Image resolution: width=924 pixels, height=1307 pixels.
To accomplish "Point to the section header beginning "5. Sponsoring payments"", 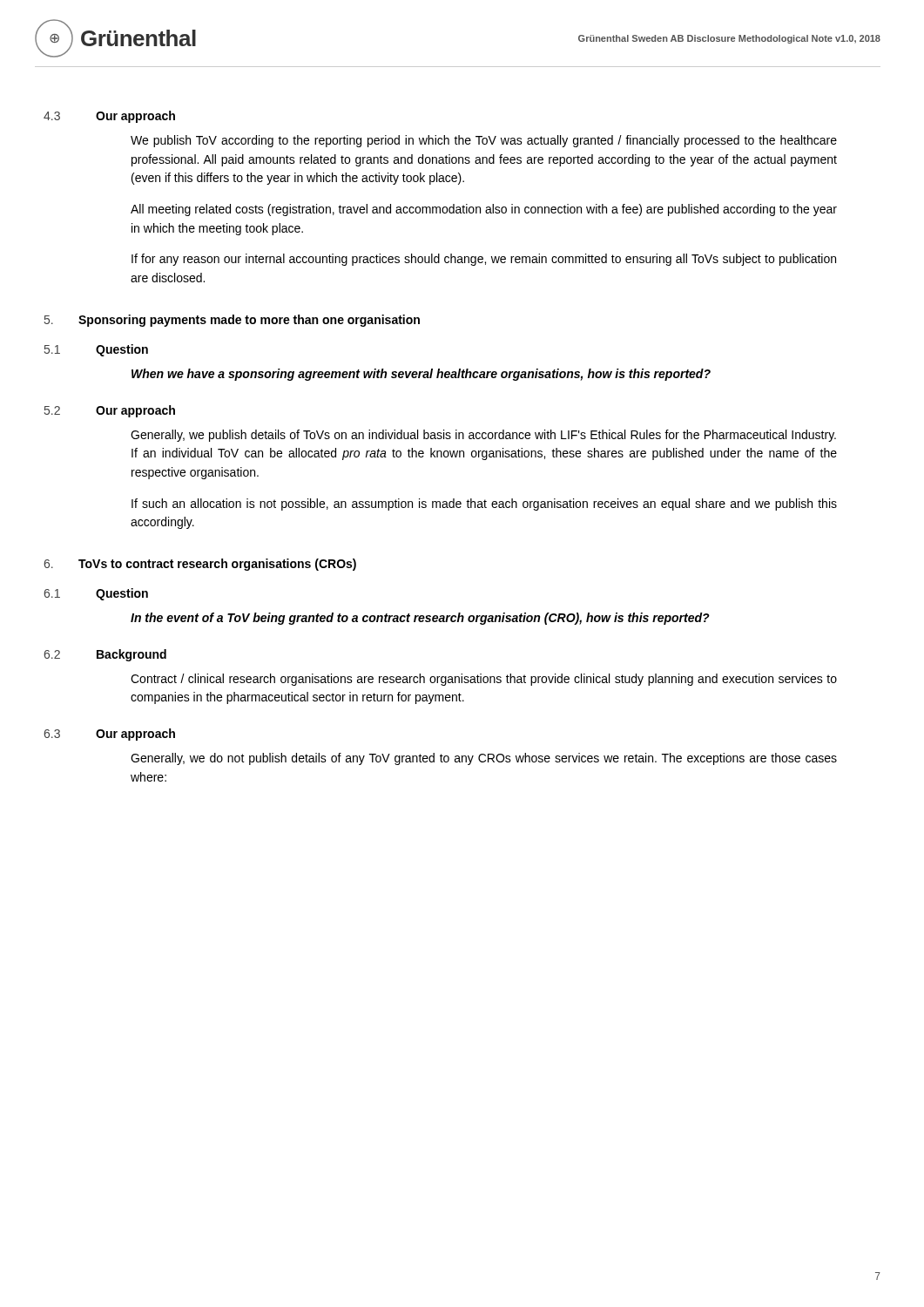I will coord(232,320).
